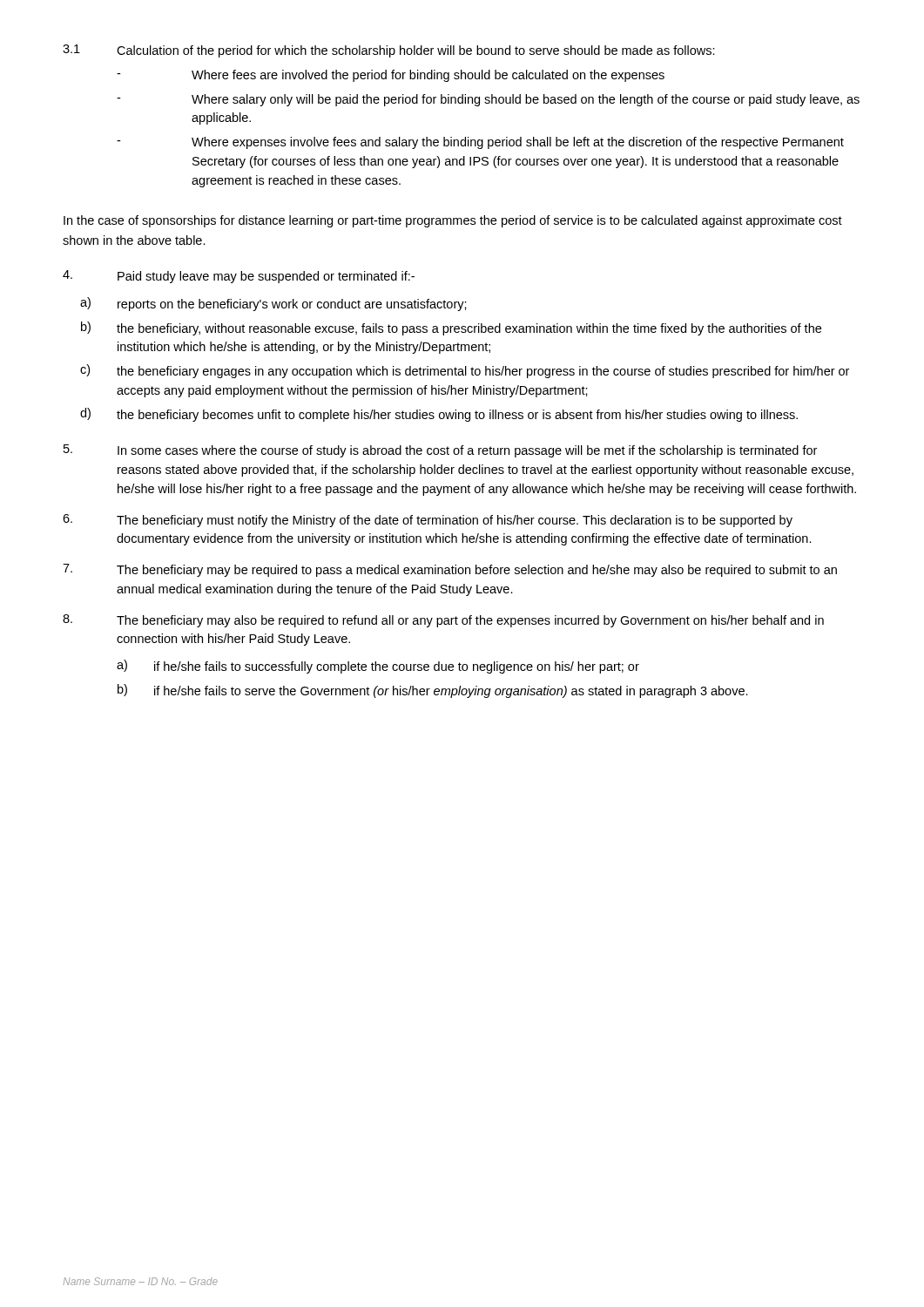Image resolution: width=924 pixels, height=1307 pixels.
Task: Navigate to the text block starting "- Where salary only"
Action: point(462,109)
